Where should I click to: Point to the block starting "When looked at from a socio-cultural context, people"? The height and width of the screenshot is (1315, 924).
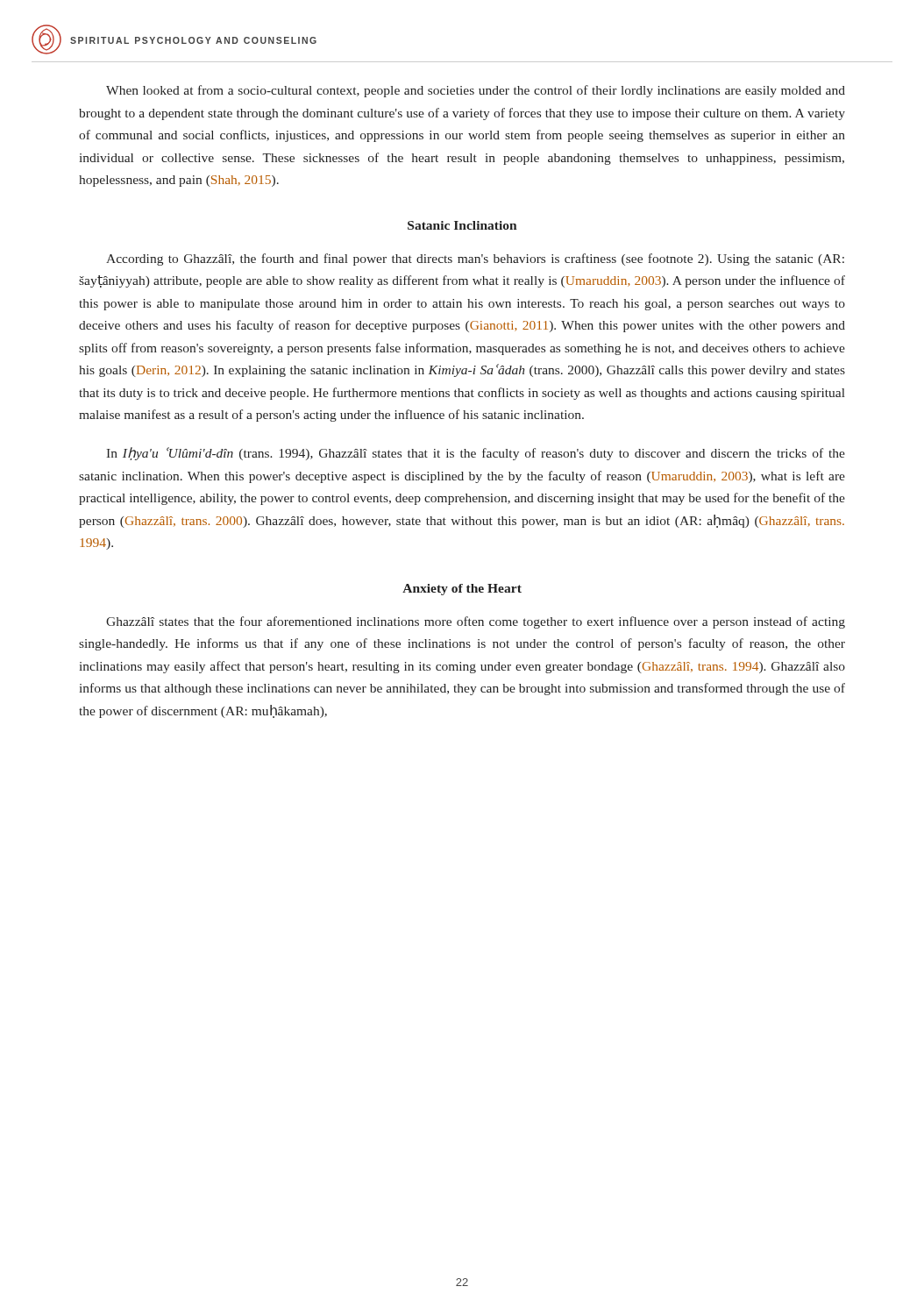(462, 135)
